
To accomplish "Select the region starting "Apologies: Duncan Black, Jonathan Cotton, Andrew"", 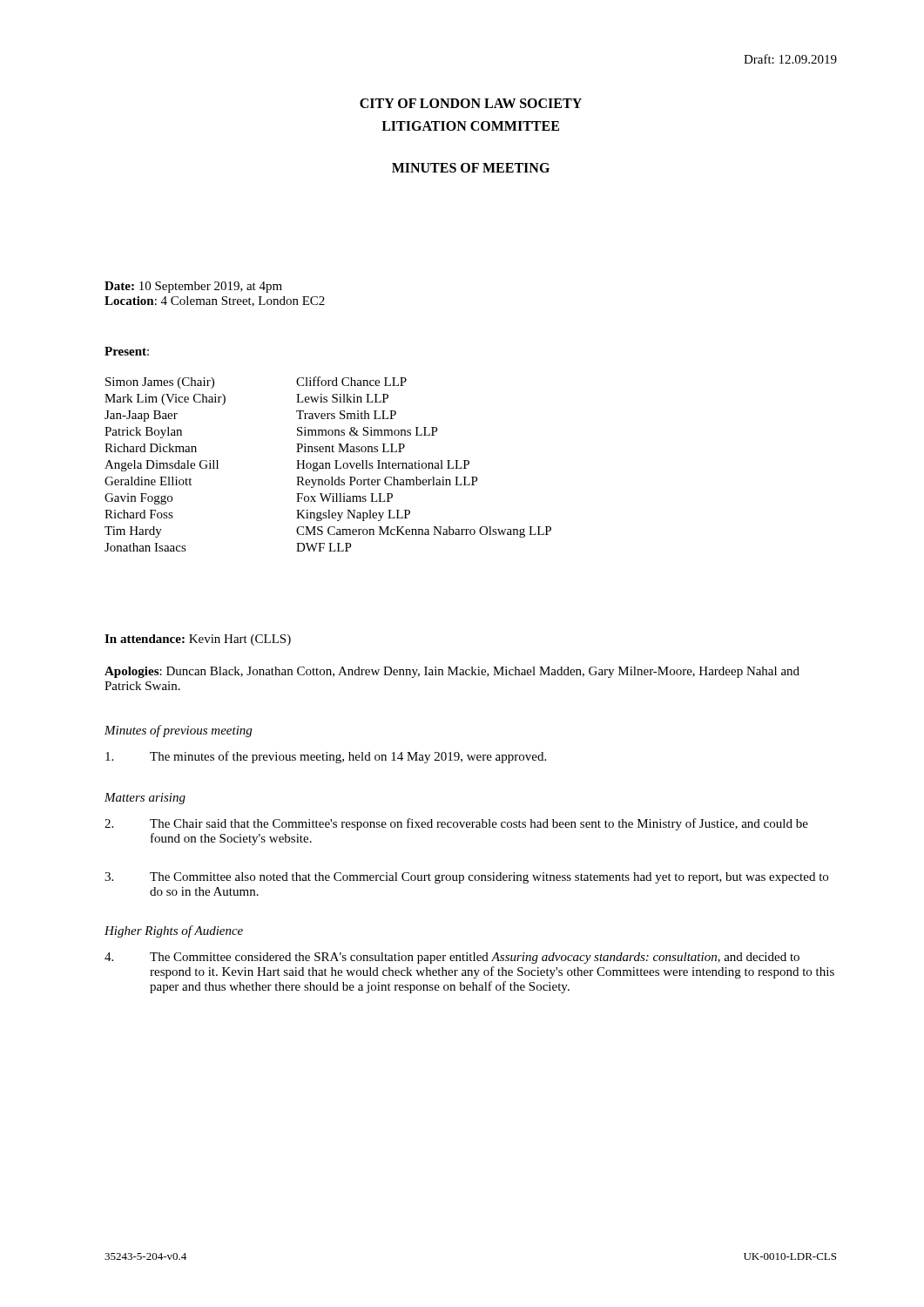I will tap(452, 678).
